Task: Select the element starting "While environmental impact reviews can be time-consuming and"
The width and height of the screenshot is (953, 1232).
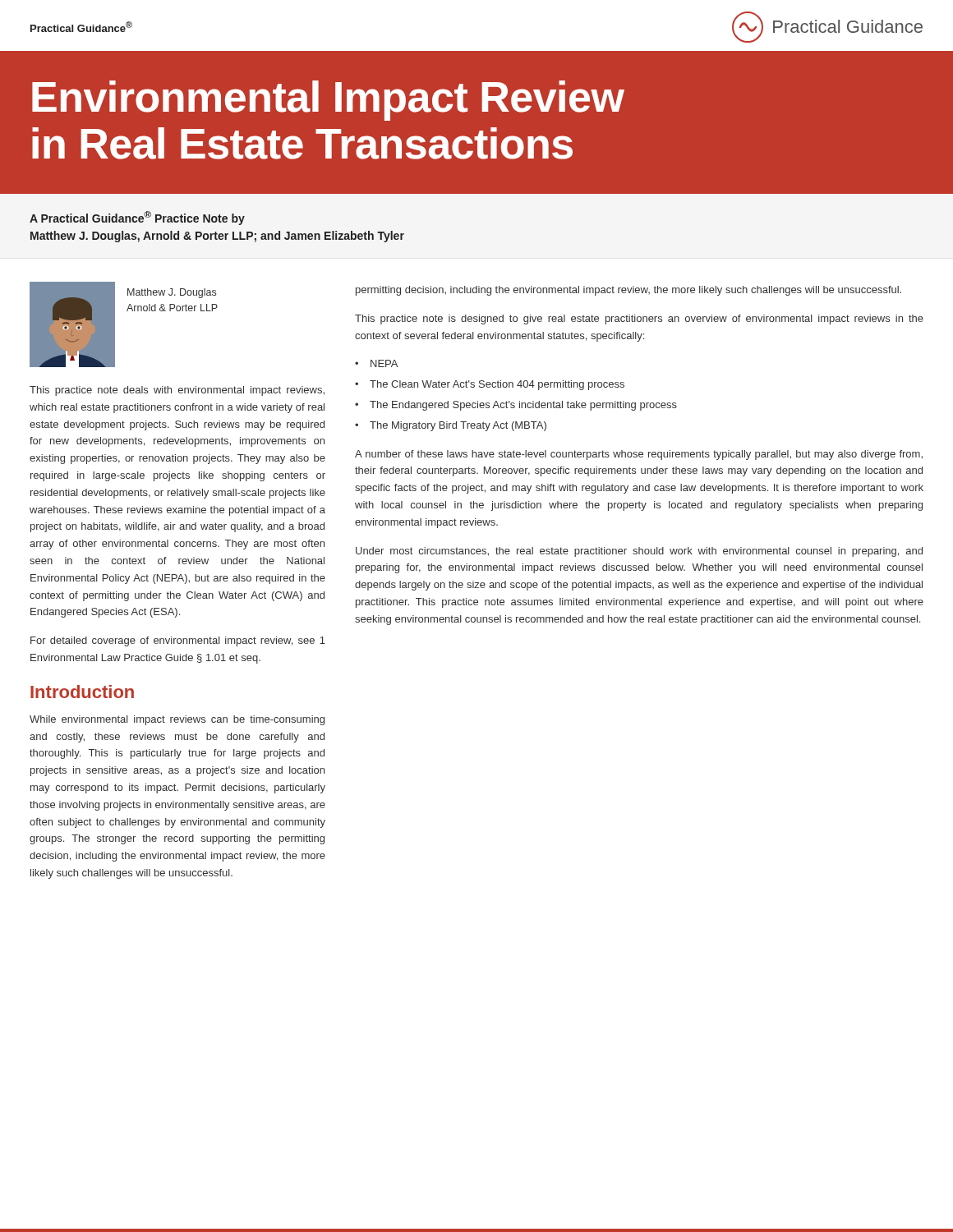Action: 177,796
